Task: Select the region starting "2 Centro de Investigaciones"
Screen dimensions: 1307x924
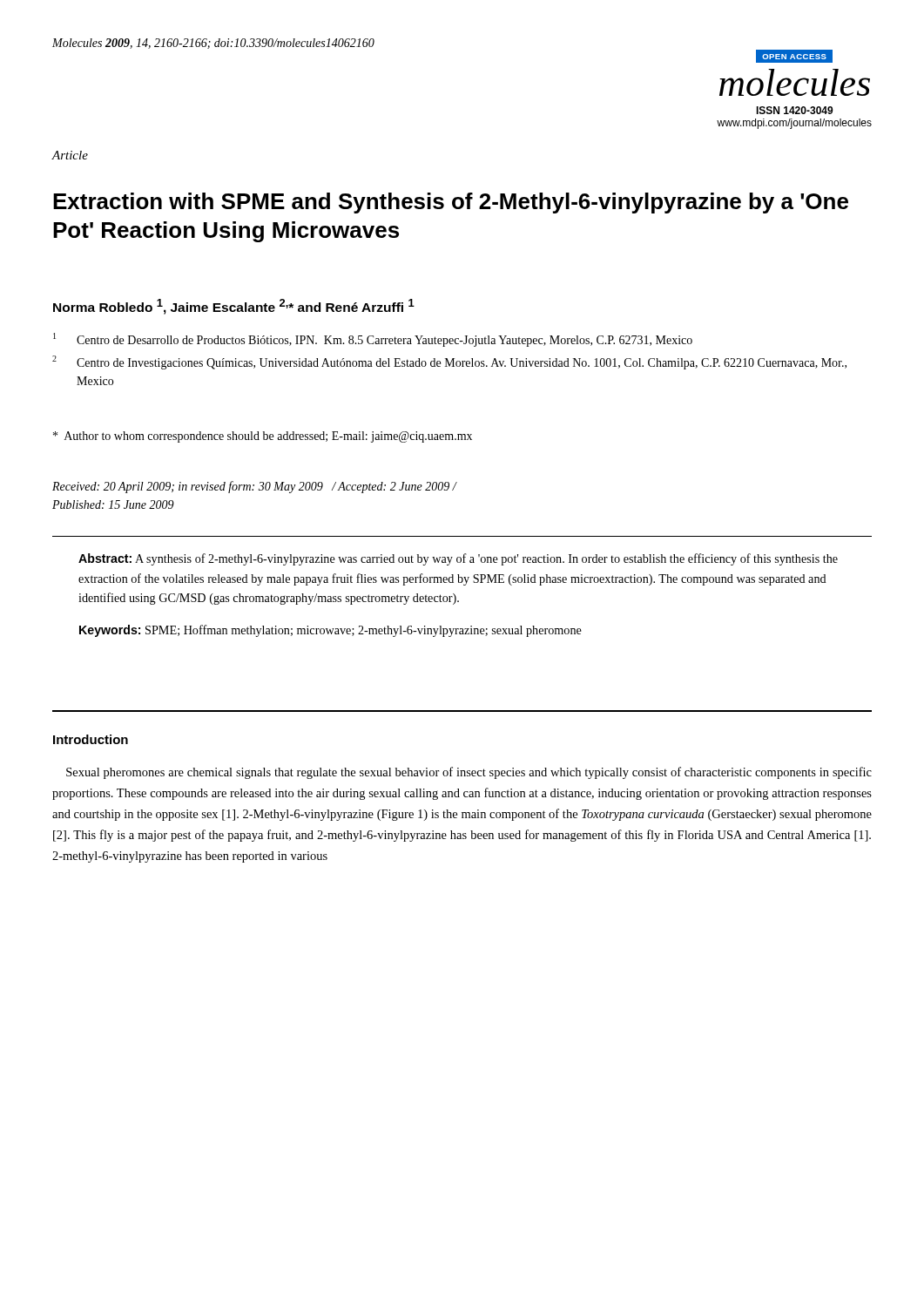Action: pos(462,372)
